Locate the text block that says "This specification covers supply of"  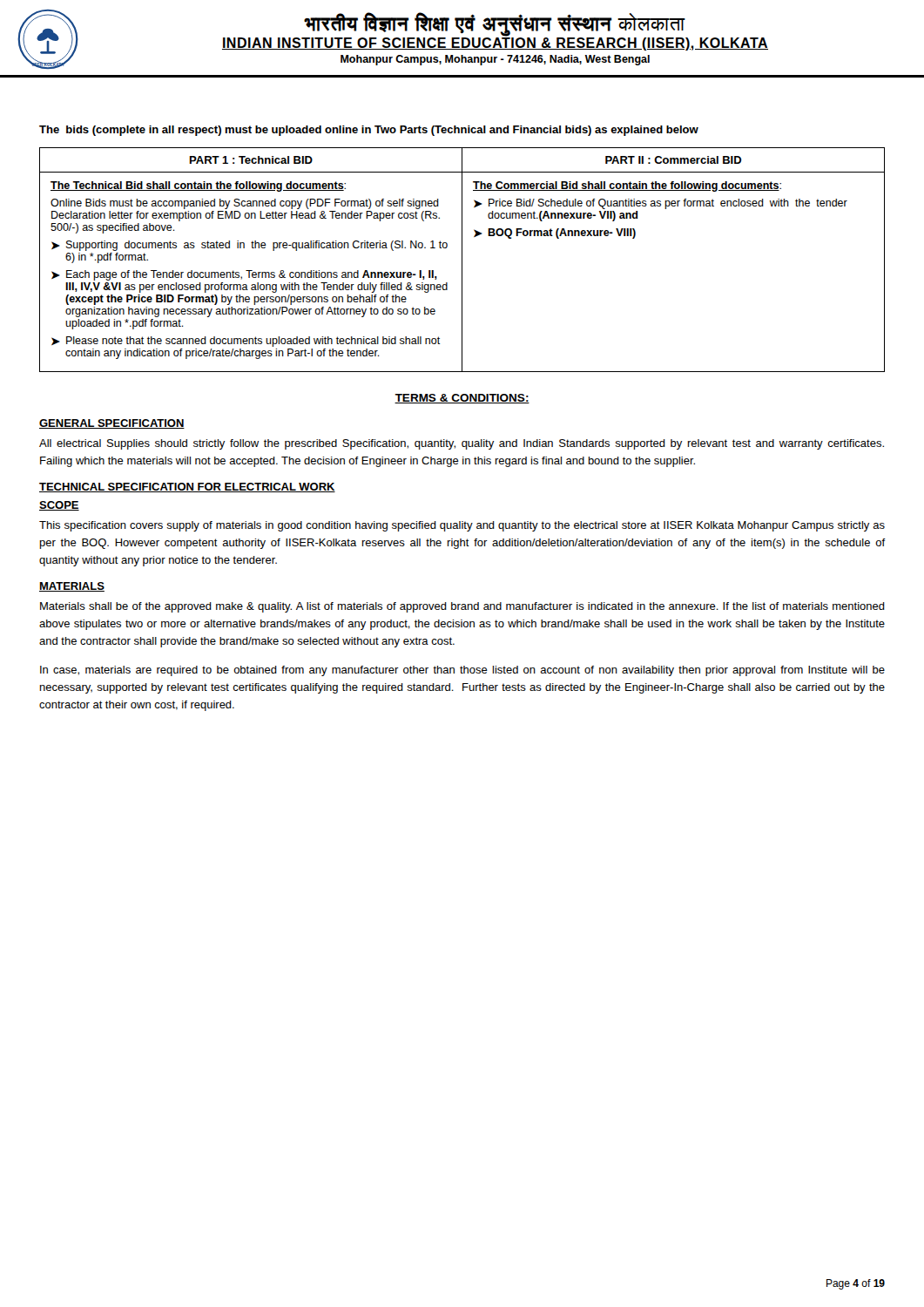coord(462,543)
